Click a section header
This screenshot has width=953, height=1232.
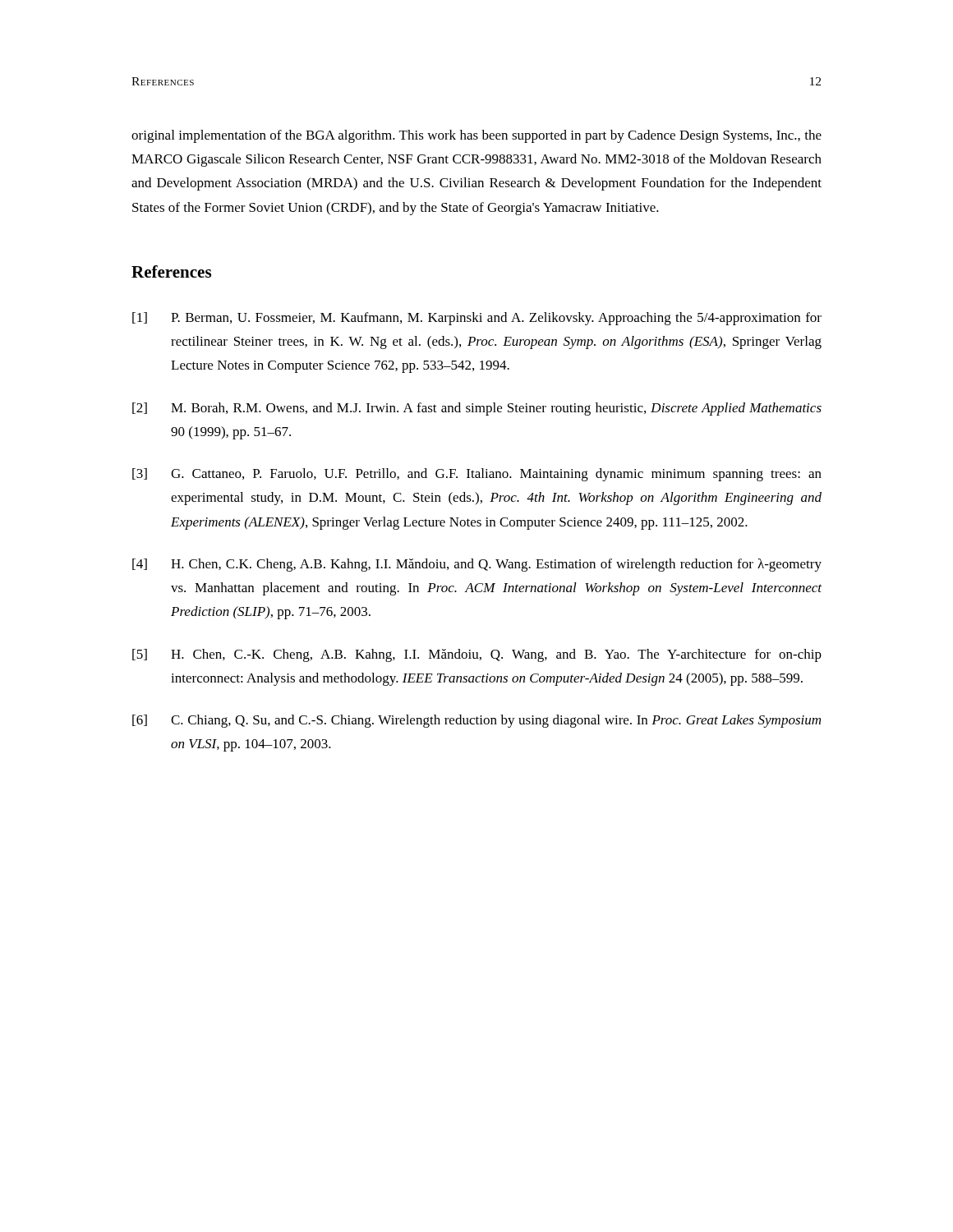click(x=171, y=272)
